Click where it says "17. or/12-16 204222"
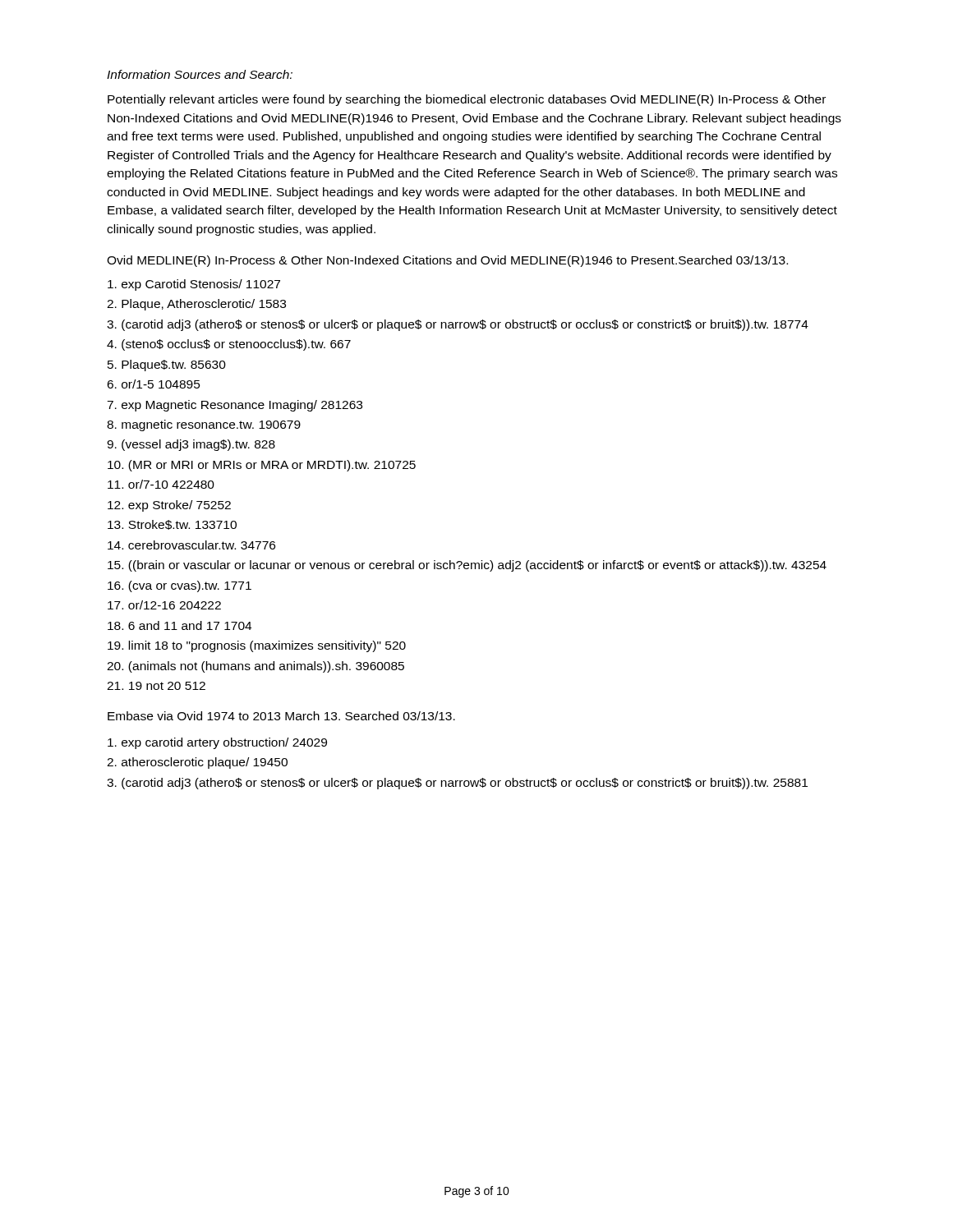 click(164, 605)
